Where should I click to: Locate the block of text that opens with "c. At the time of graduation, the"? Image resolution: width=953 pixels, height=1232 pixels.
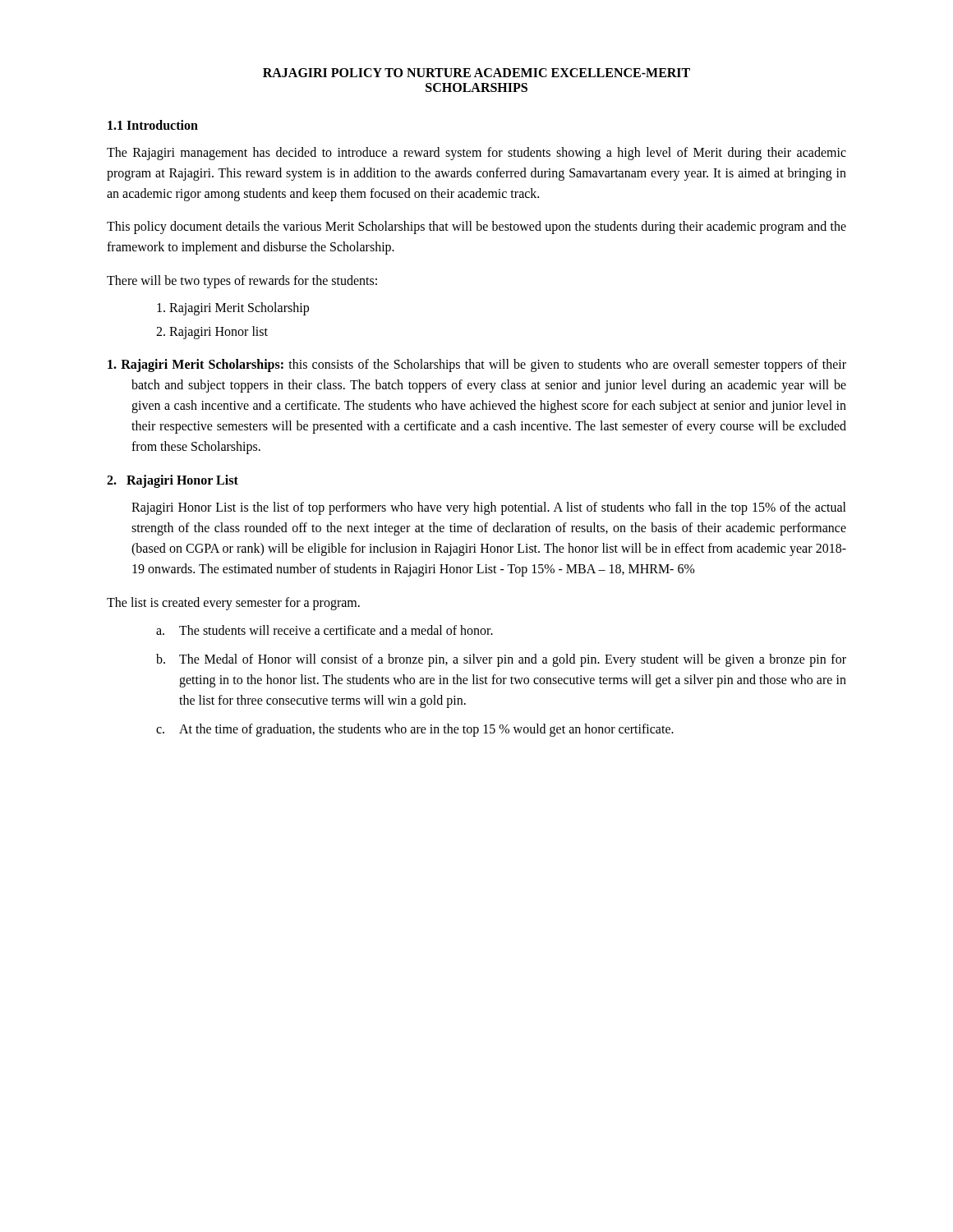(x=415, y=729)
